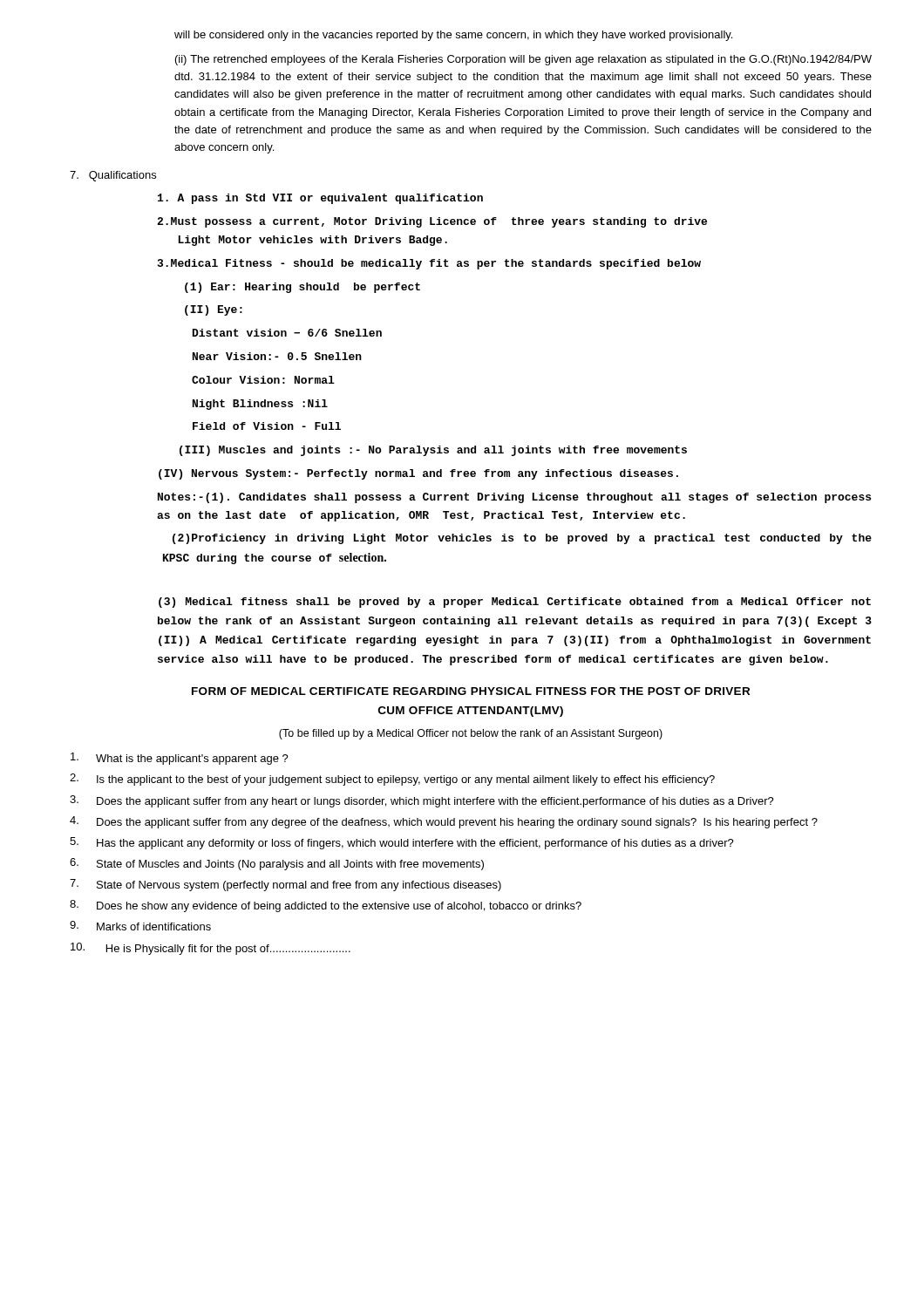Find the passage starting "Colour Vision: Normal"
This screenshot has width=924, height=1308.
[x=263, y=380]
